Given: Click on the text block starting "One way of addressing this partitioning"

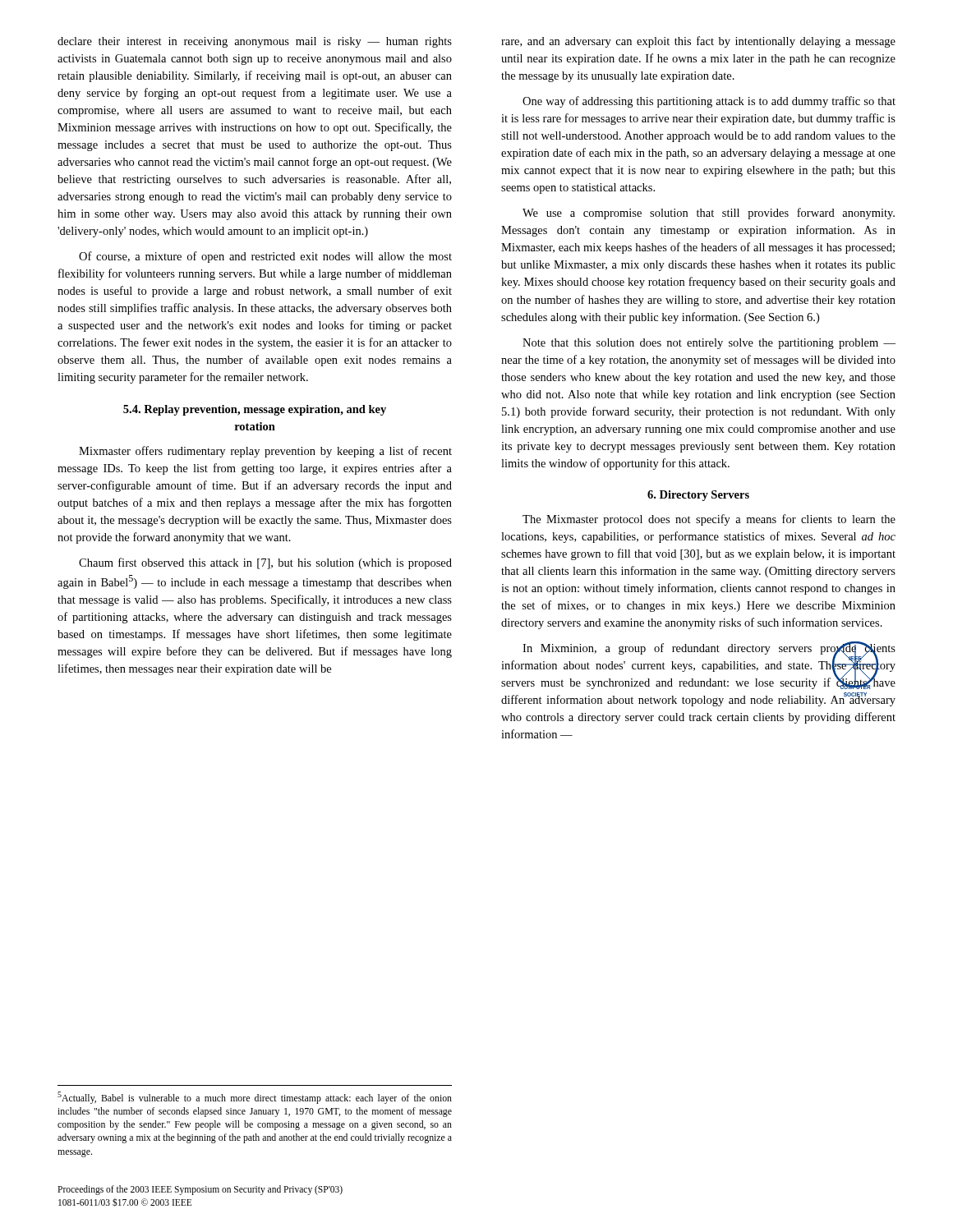Looking at the screenshot, I should 698,145.
